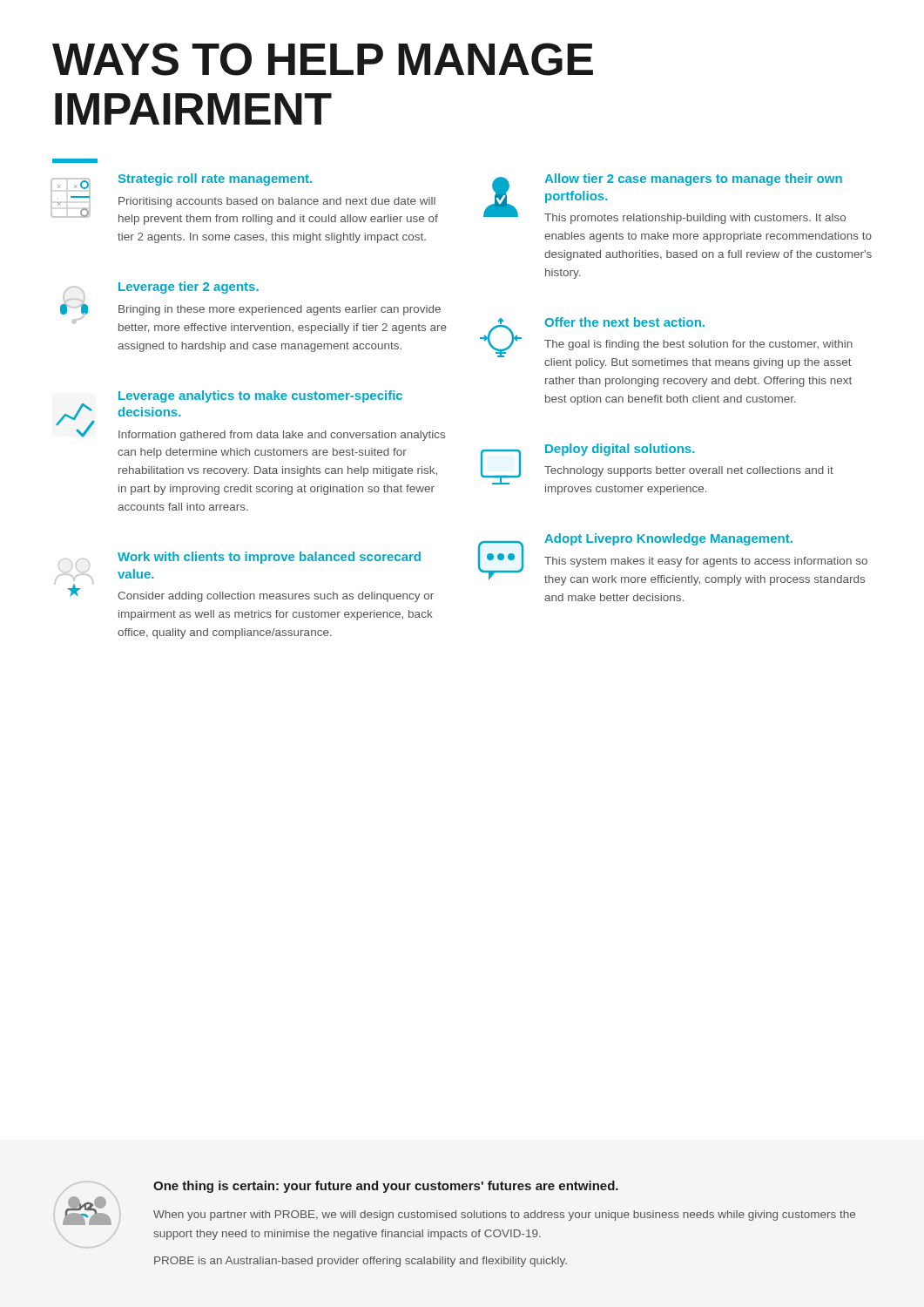Image resolution: width=924 pixels, height=1307 pixels.
Task: Click the passage that begins "Offer the next best"
Action: coord(675,361)
